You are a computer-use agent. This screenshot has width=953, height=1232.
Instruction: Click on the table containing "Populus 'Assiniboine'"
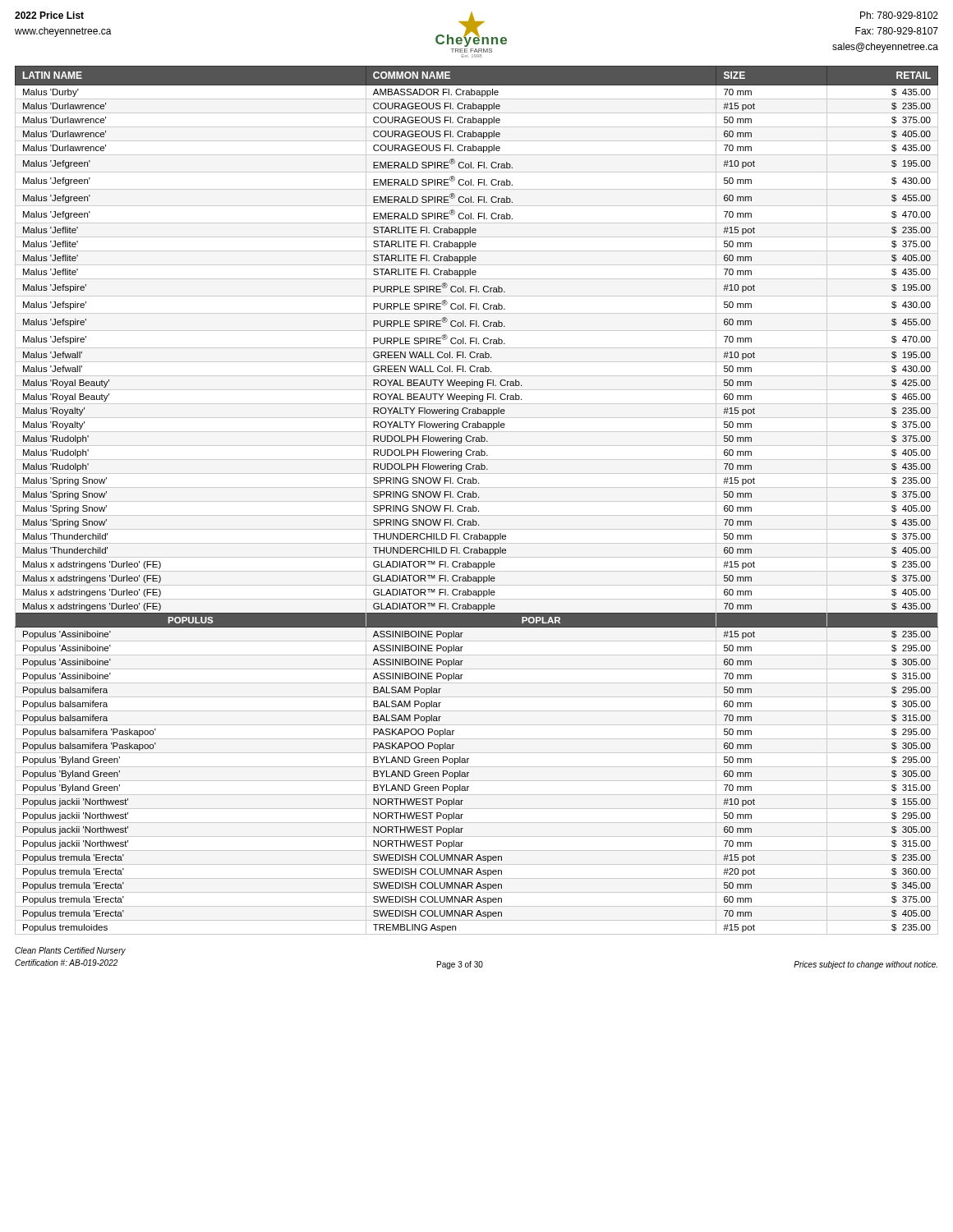tap(476, 500)
